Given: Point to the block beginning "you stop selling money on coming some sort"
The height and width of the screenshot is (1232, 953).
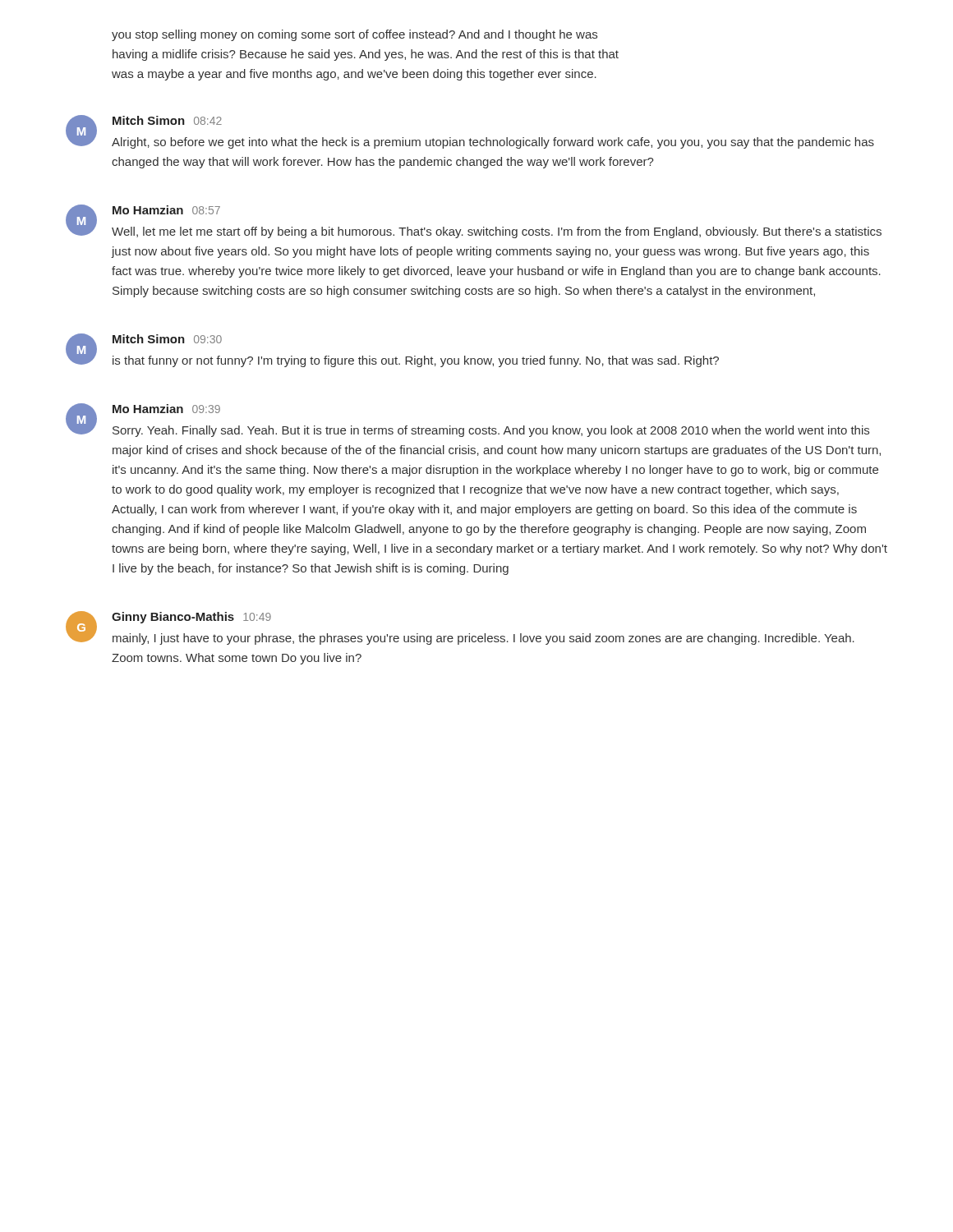Looking at the screenshot, I should click(x=365, y=54).
